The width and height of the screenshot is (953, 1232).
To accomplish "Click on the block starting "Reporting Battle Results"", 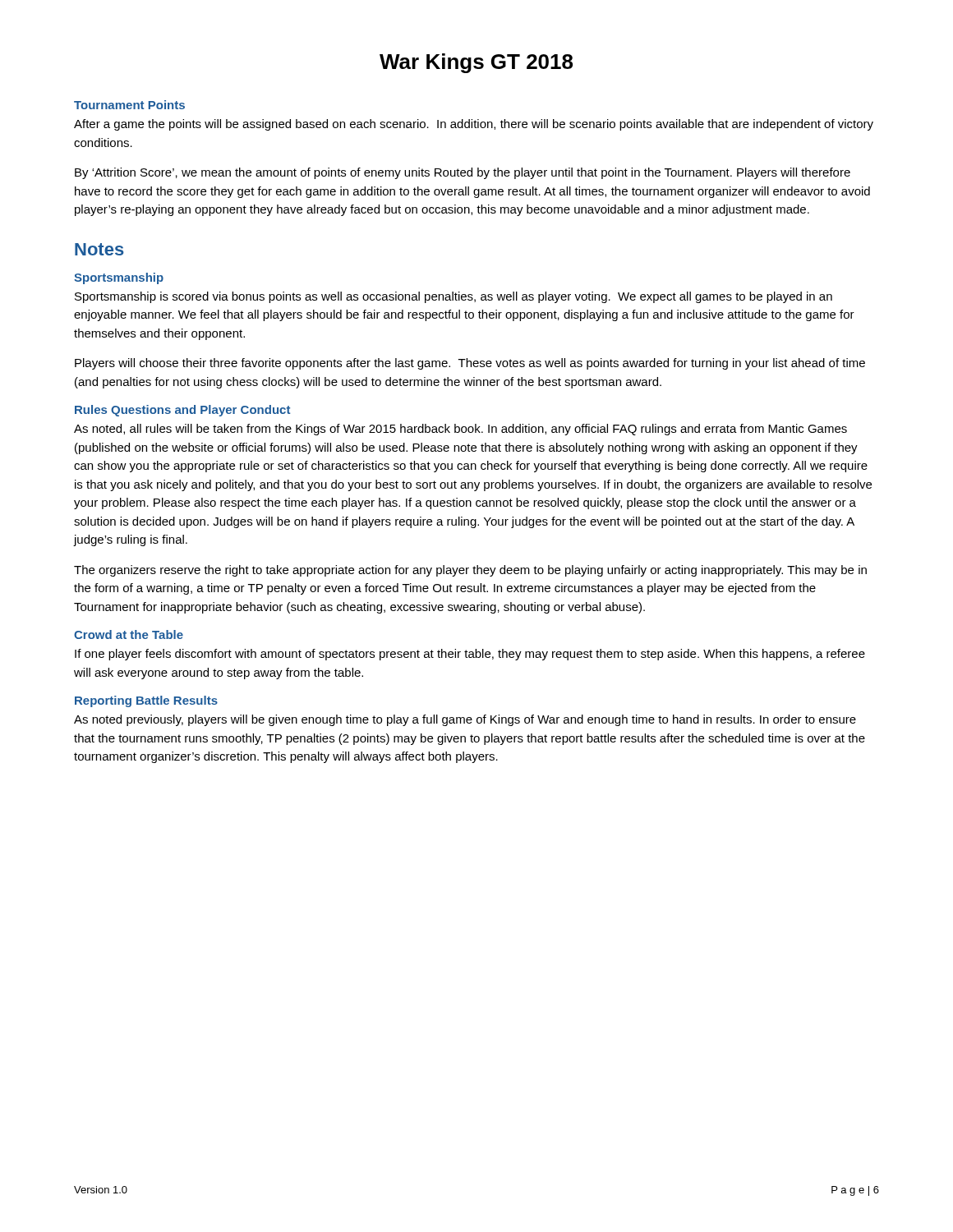I will point(146,701).
